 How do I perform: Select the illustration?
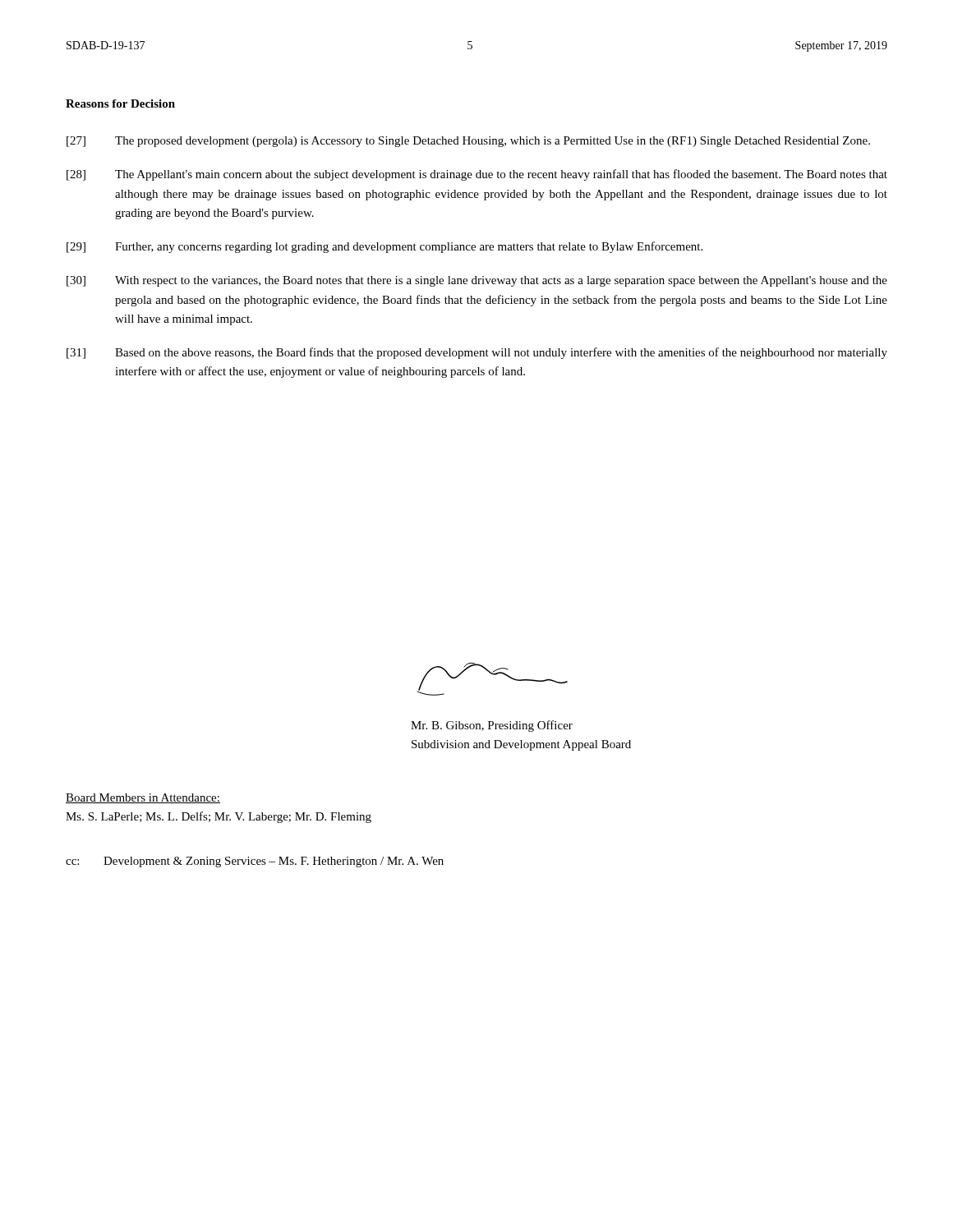point(649,701)
